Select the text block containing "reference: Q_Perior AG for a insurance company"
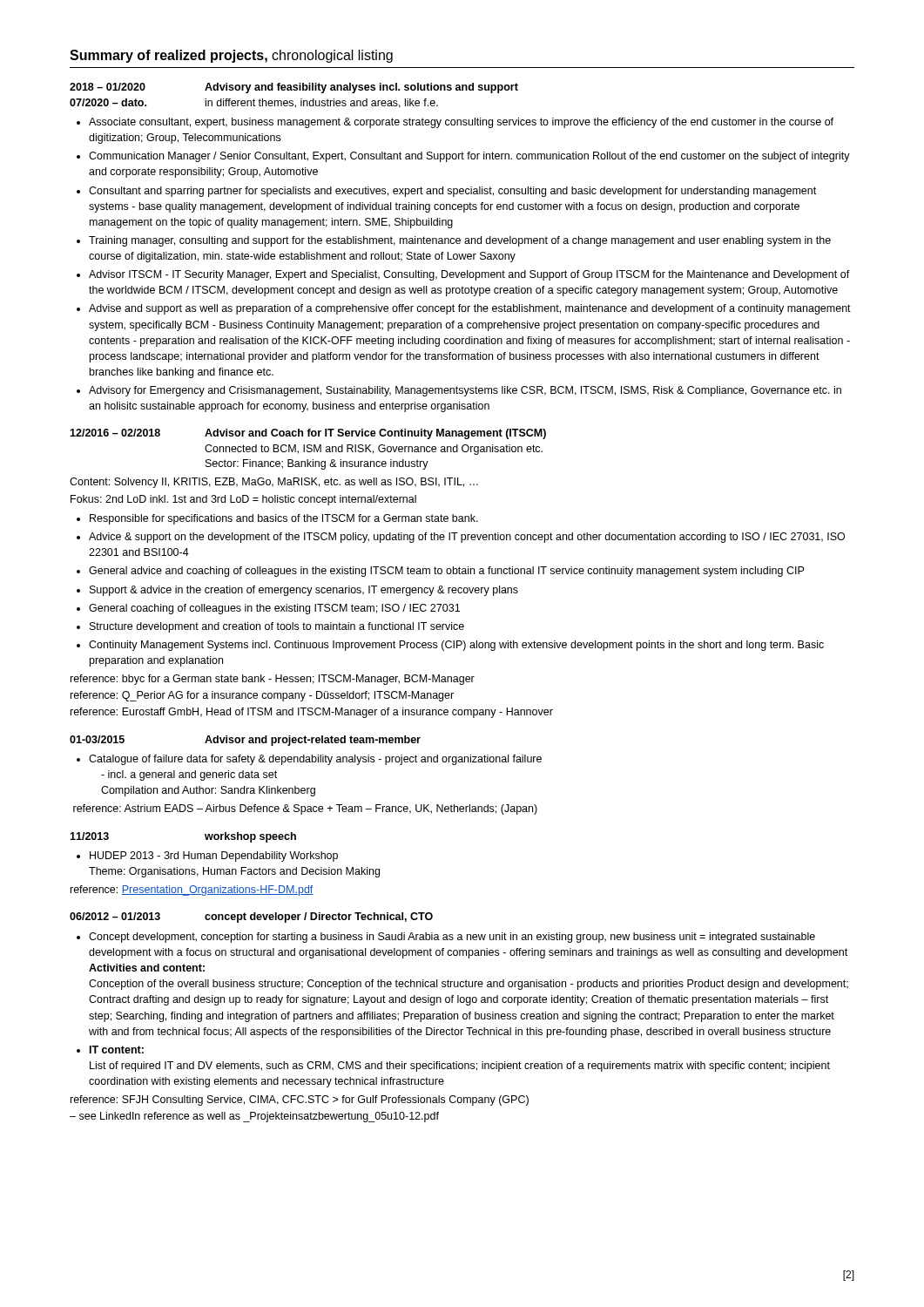Viewport: 924px width, 1307px height. pyautogui.click(x=262, y=696)
